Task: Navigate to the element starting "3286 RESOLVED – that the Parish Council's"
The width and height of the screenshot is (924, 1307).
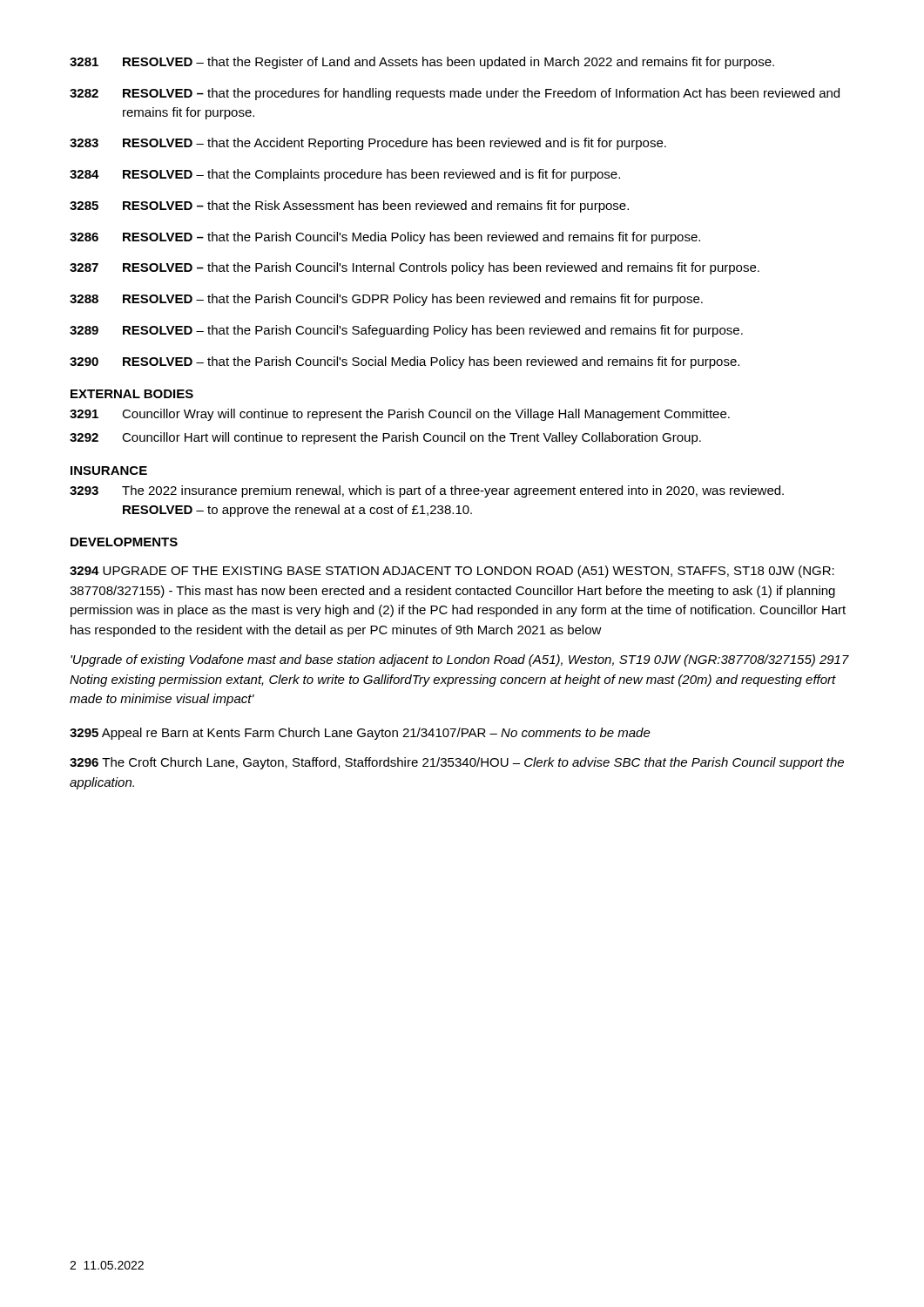Action: coord(462,237)
